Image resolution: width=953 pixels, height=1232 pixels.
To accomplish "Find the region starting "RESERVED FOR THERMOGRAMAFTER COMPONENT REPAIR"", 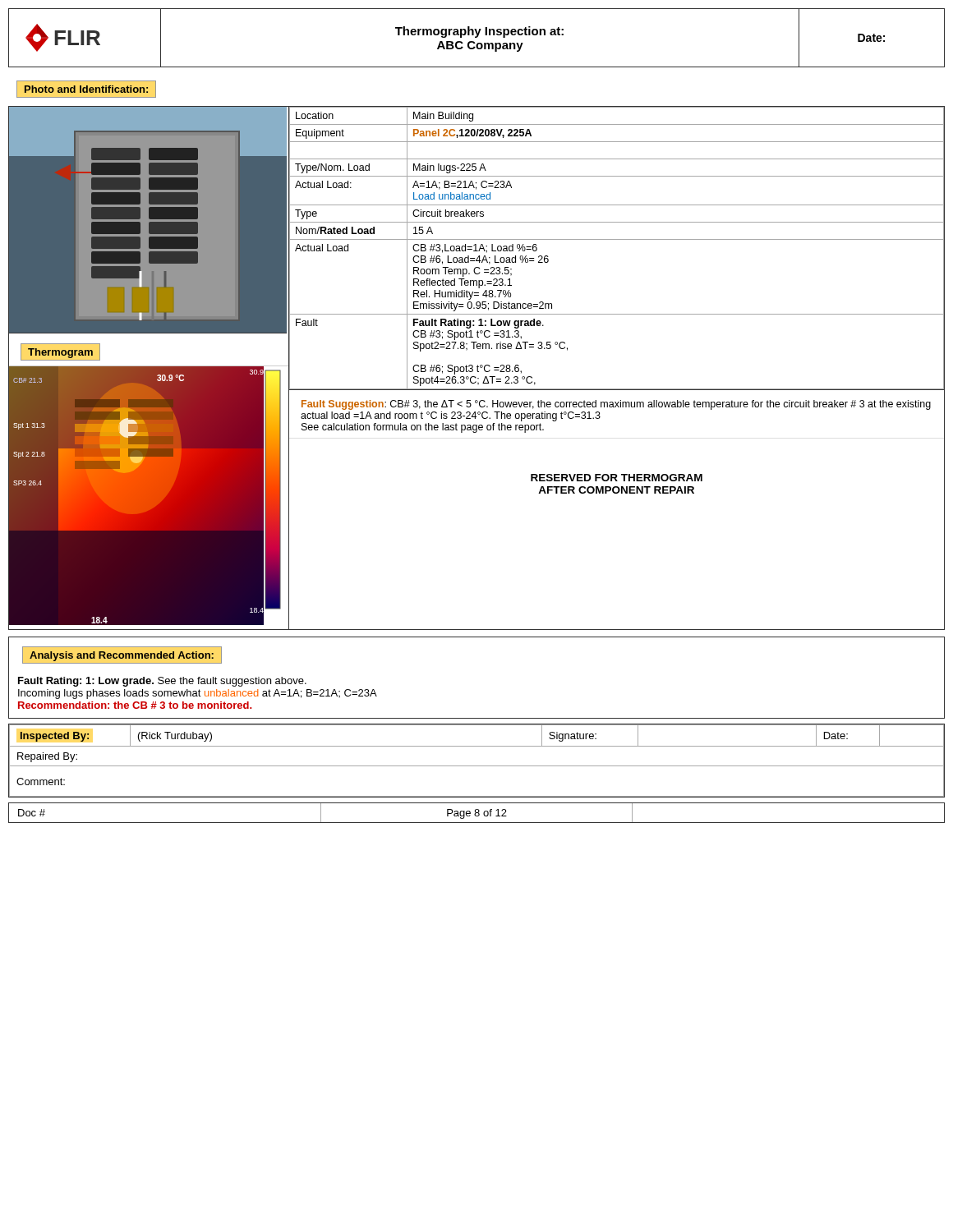I will [x=617, y=484].
